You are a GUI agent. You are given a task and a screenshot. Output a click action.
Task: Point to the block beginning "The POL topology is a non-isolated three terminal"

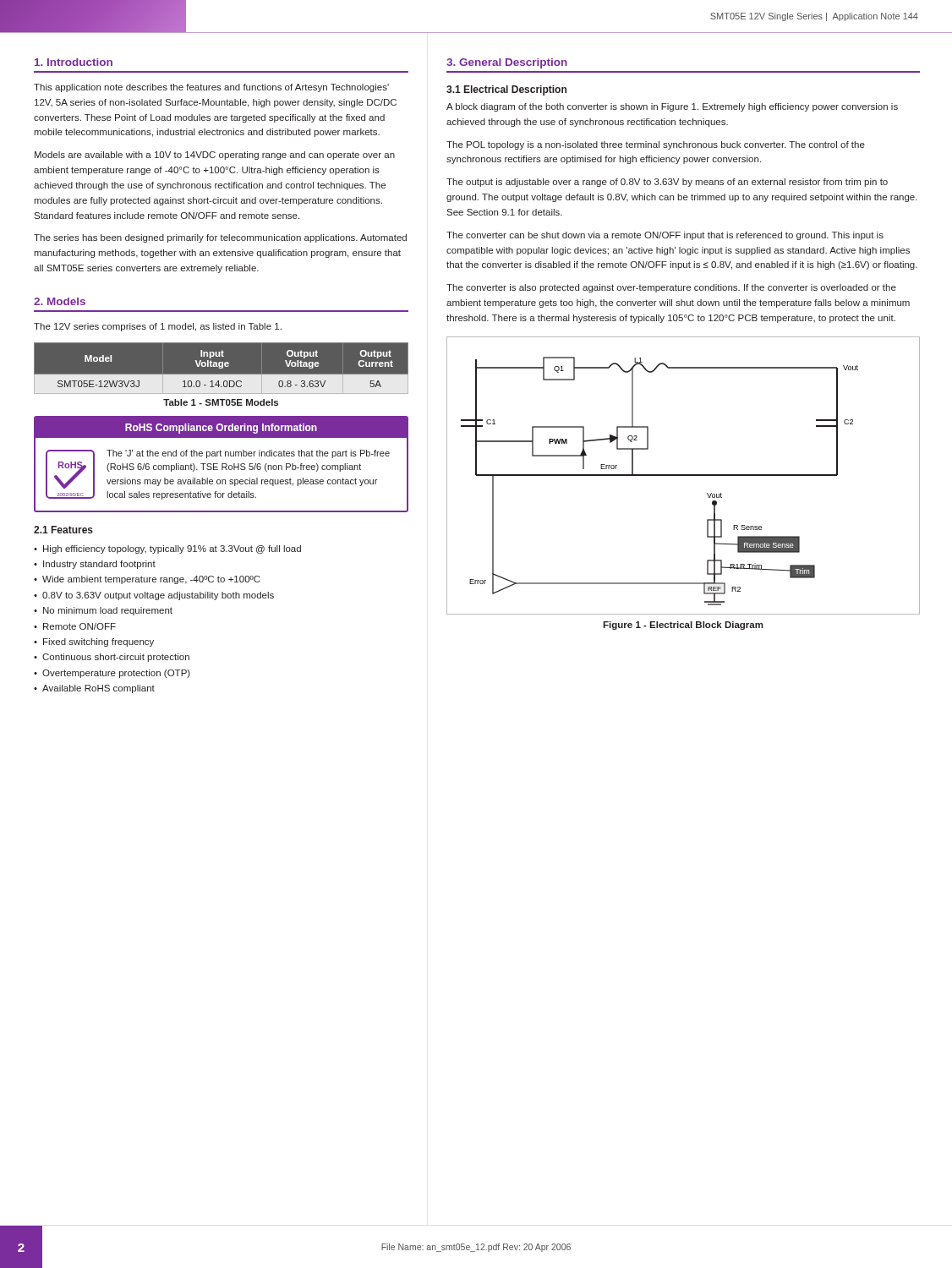(656, 152)
